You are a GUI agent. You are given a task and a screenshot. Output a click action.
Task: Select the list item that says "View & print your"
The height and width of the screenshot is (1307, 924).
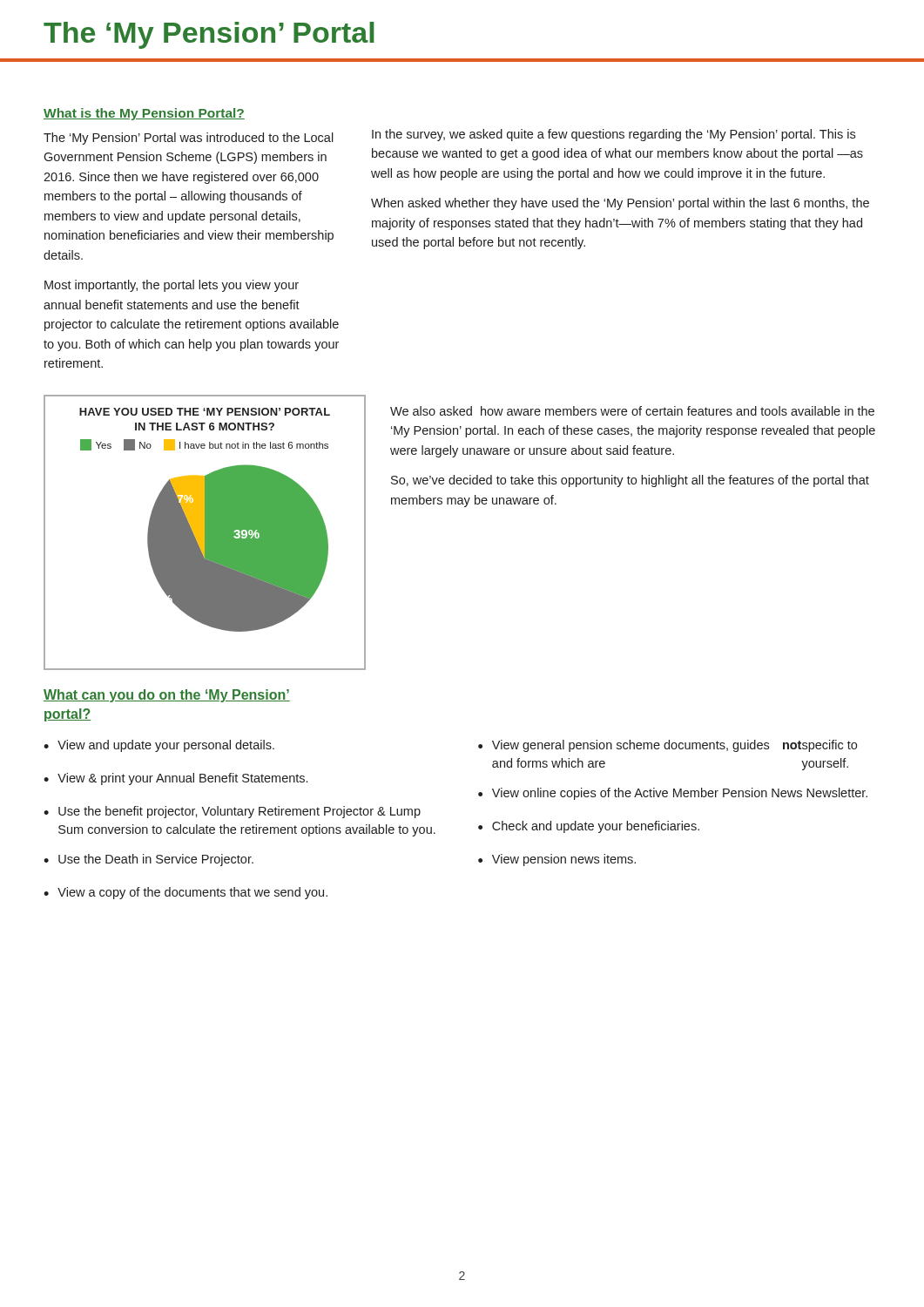pyautogui.click(x=183, y=778)
